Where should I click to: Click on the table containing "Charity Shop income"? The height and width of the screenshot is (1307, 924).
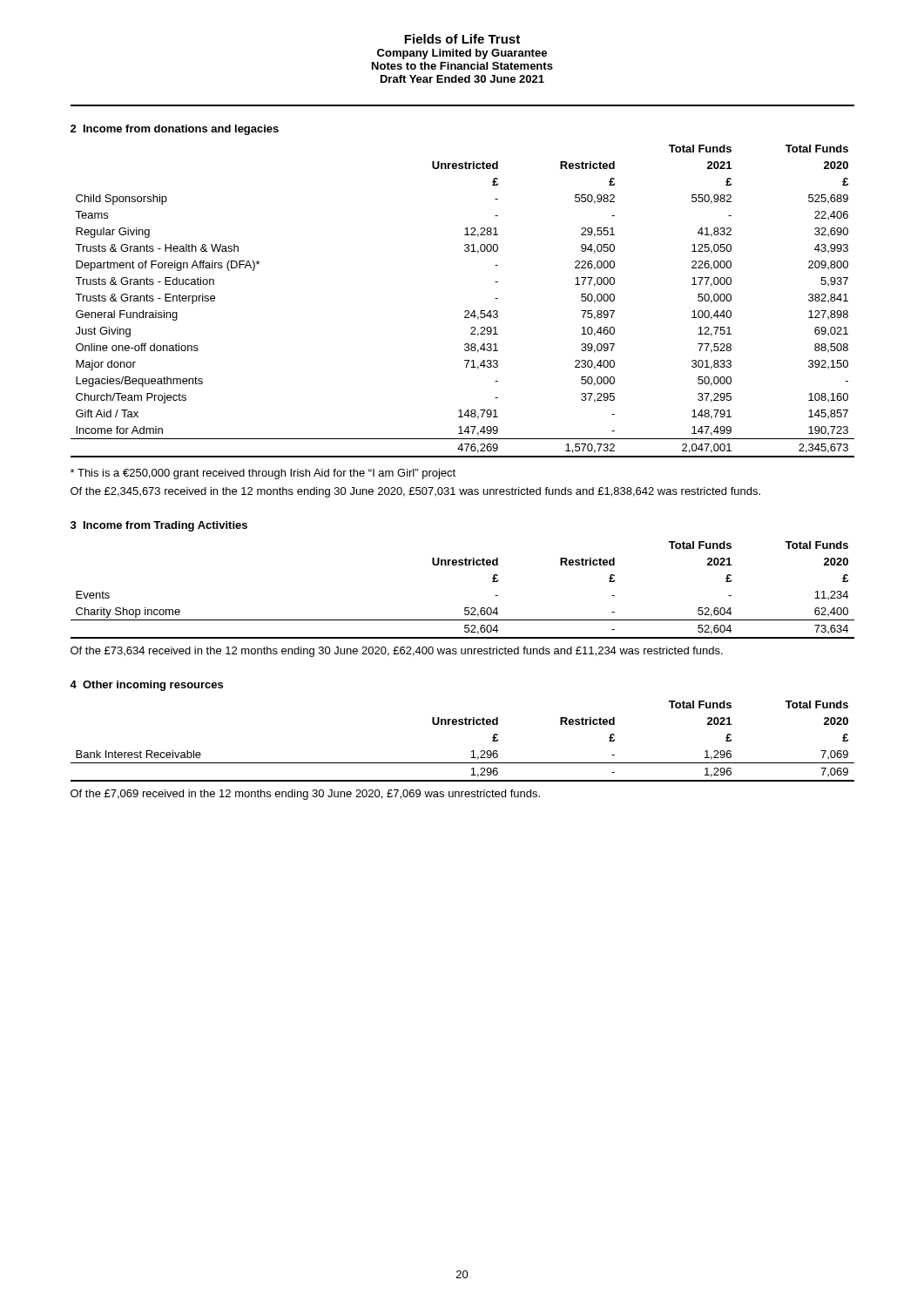pyautogui.click(x=462, y=588)
